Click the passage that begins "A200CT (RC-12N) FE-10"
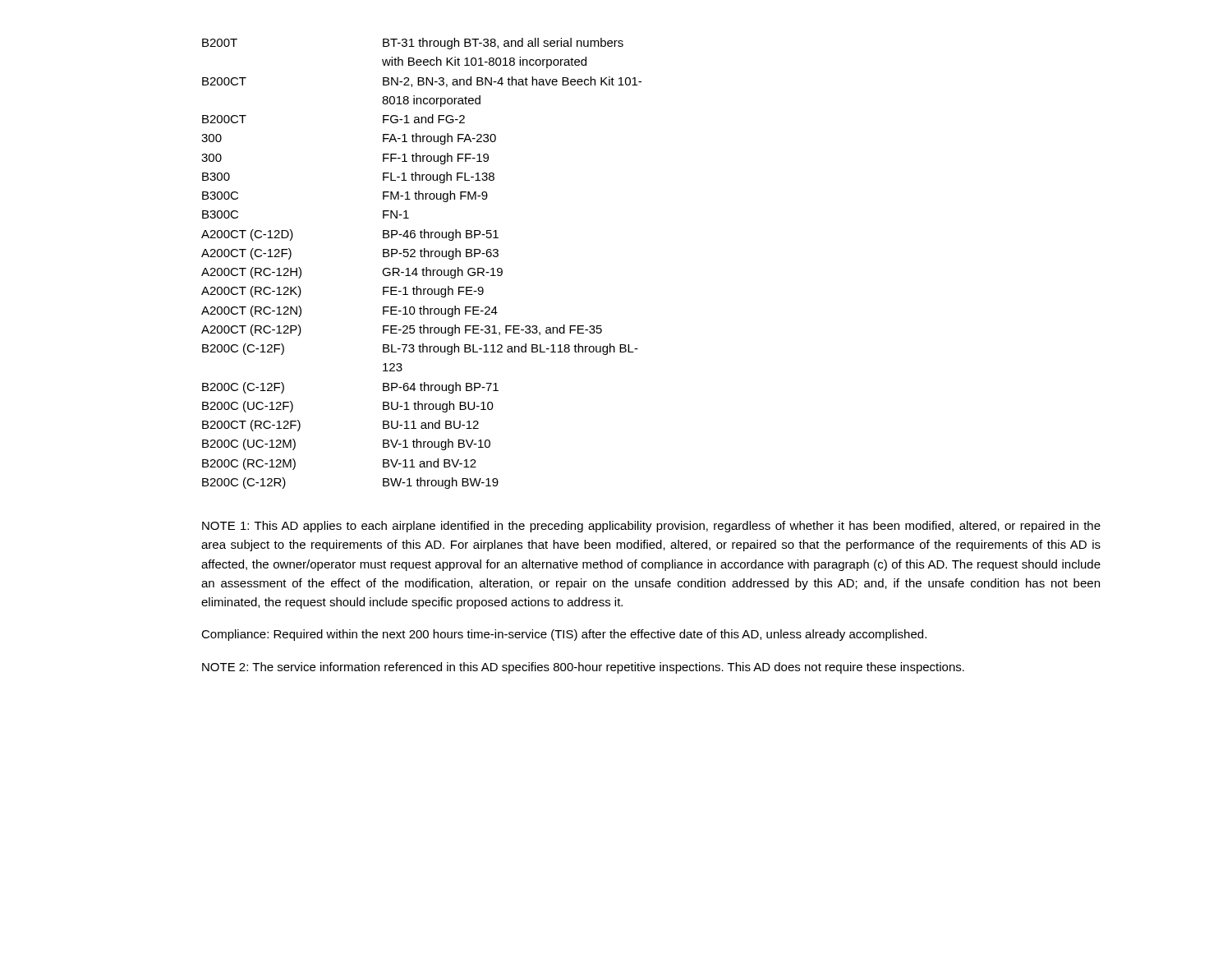 pos(252,311)
